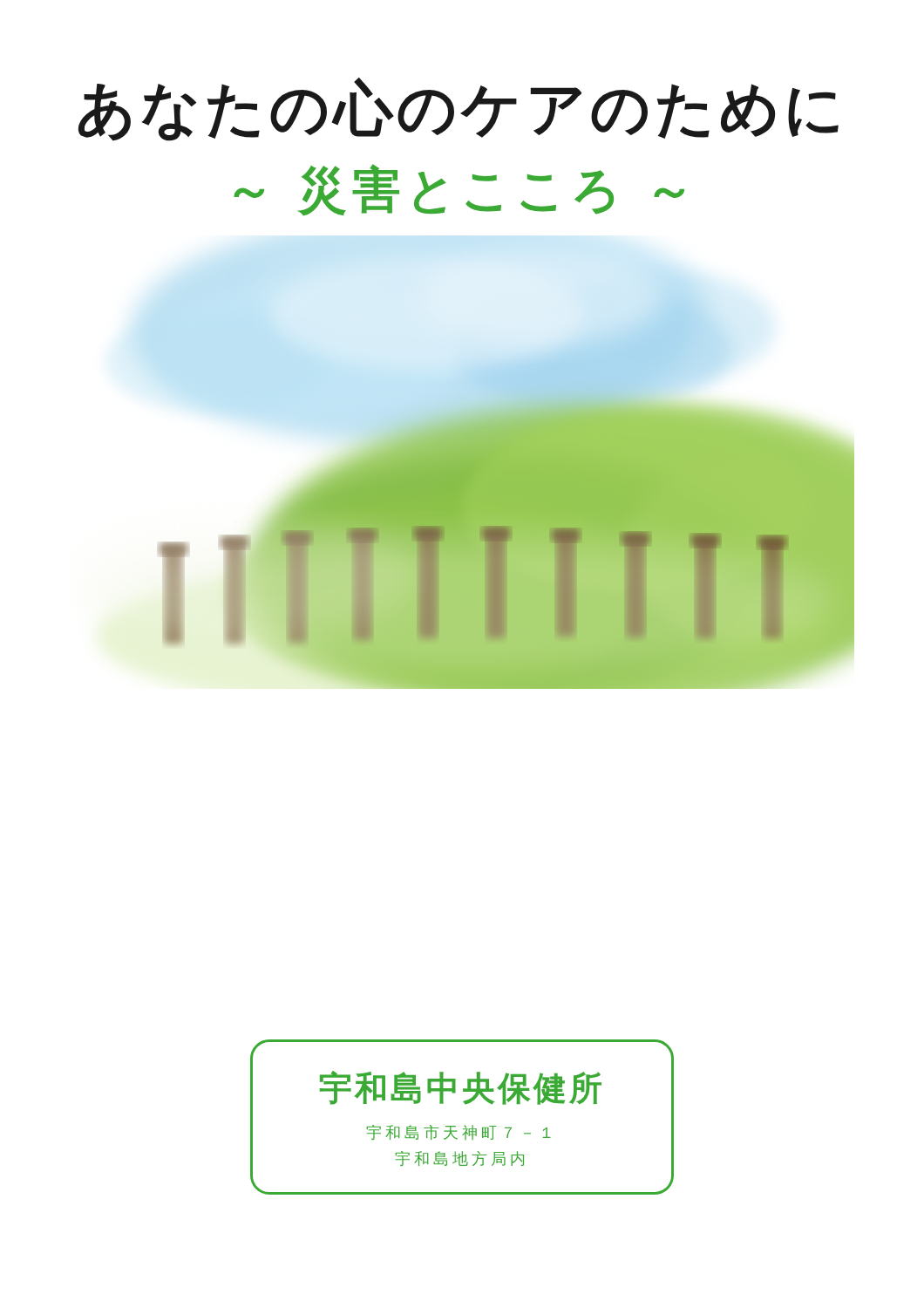Select the illustration

462,462
